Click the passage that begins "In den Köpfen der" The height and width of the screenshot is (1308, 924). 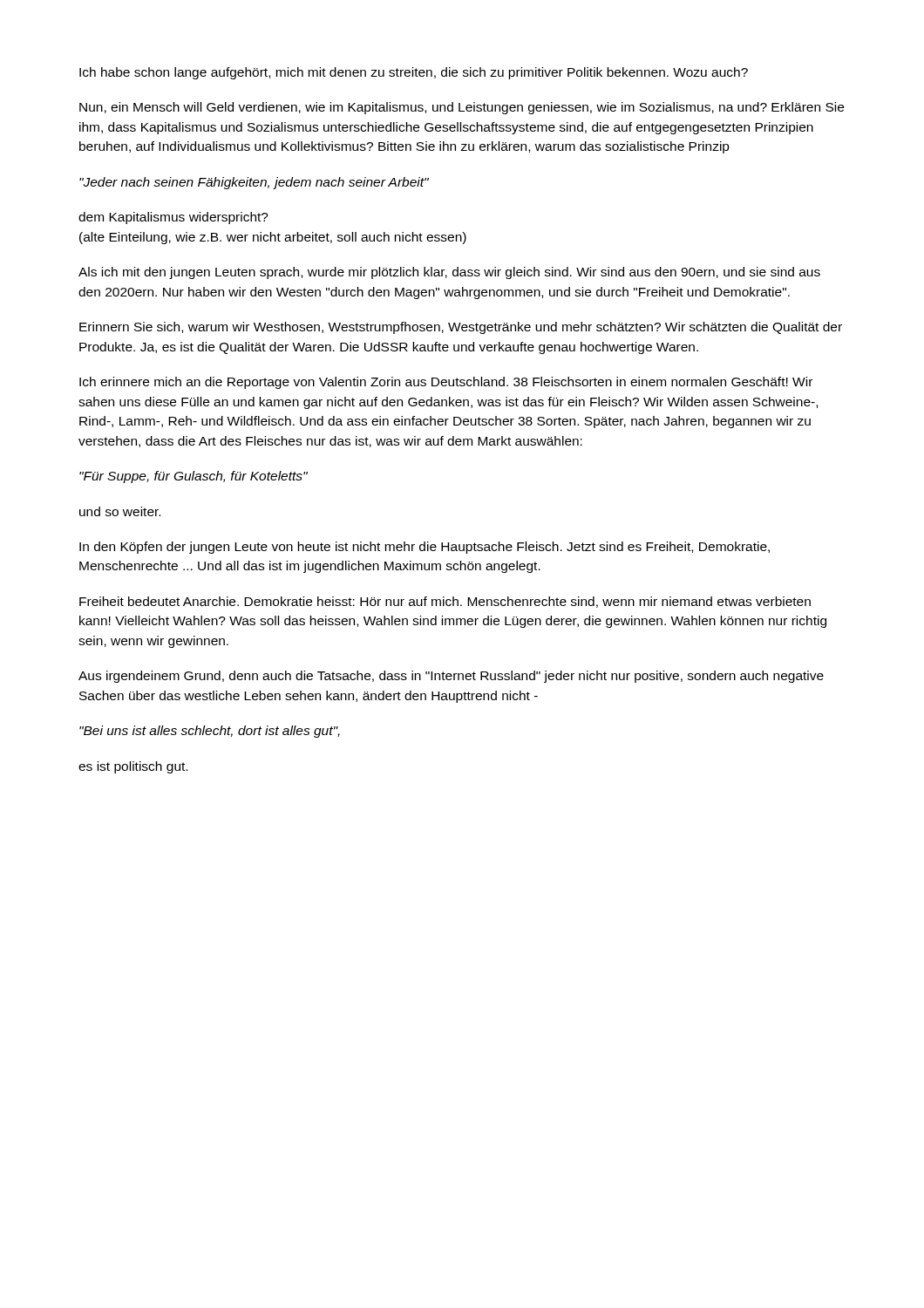click(x=425, y=556)
